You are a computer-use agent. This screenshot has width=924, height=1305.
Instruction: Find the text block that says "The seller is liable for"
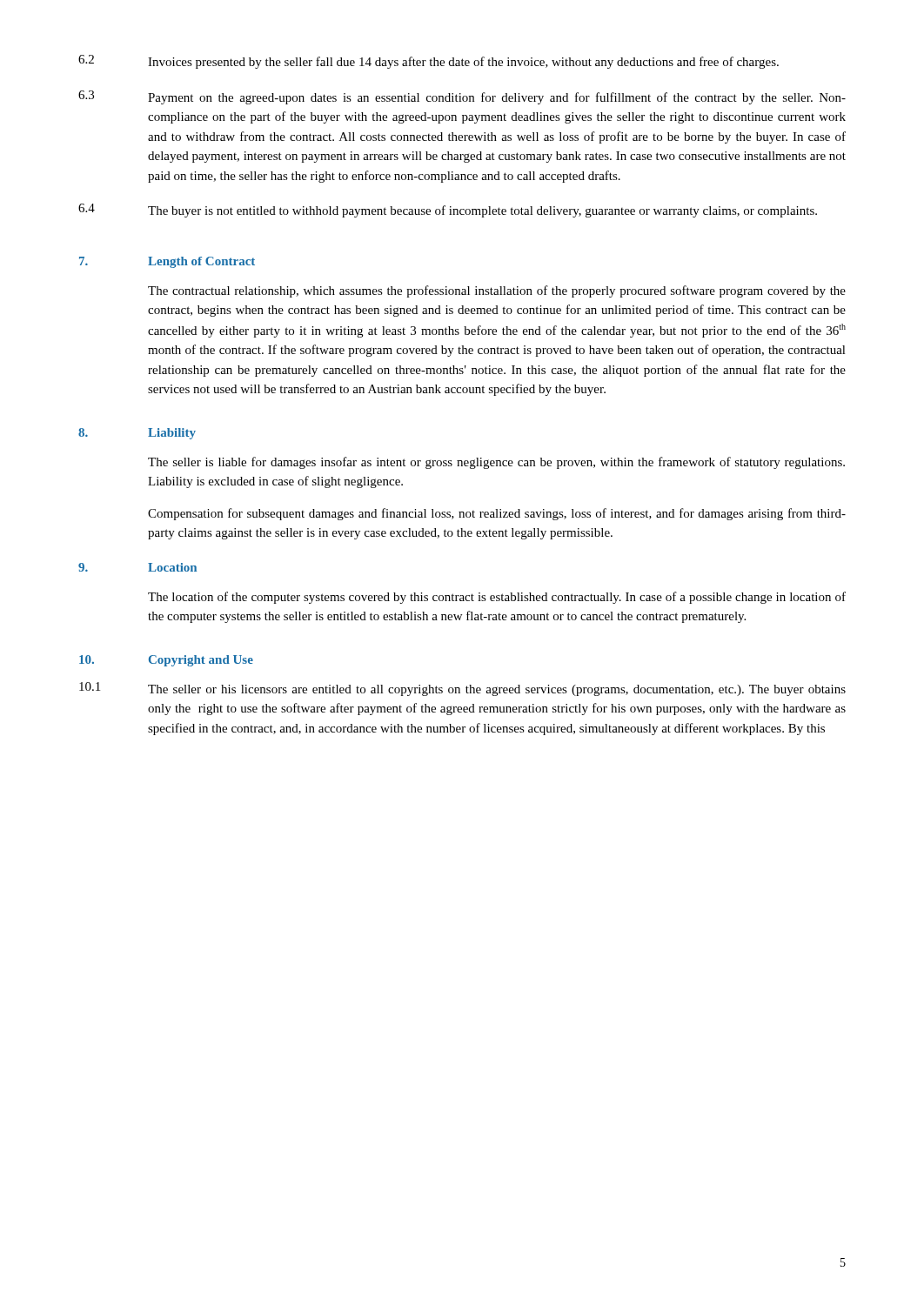click(x=497, y=471)
